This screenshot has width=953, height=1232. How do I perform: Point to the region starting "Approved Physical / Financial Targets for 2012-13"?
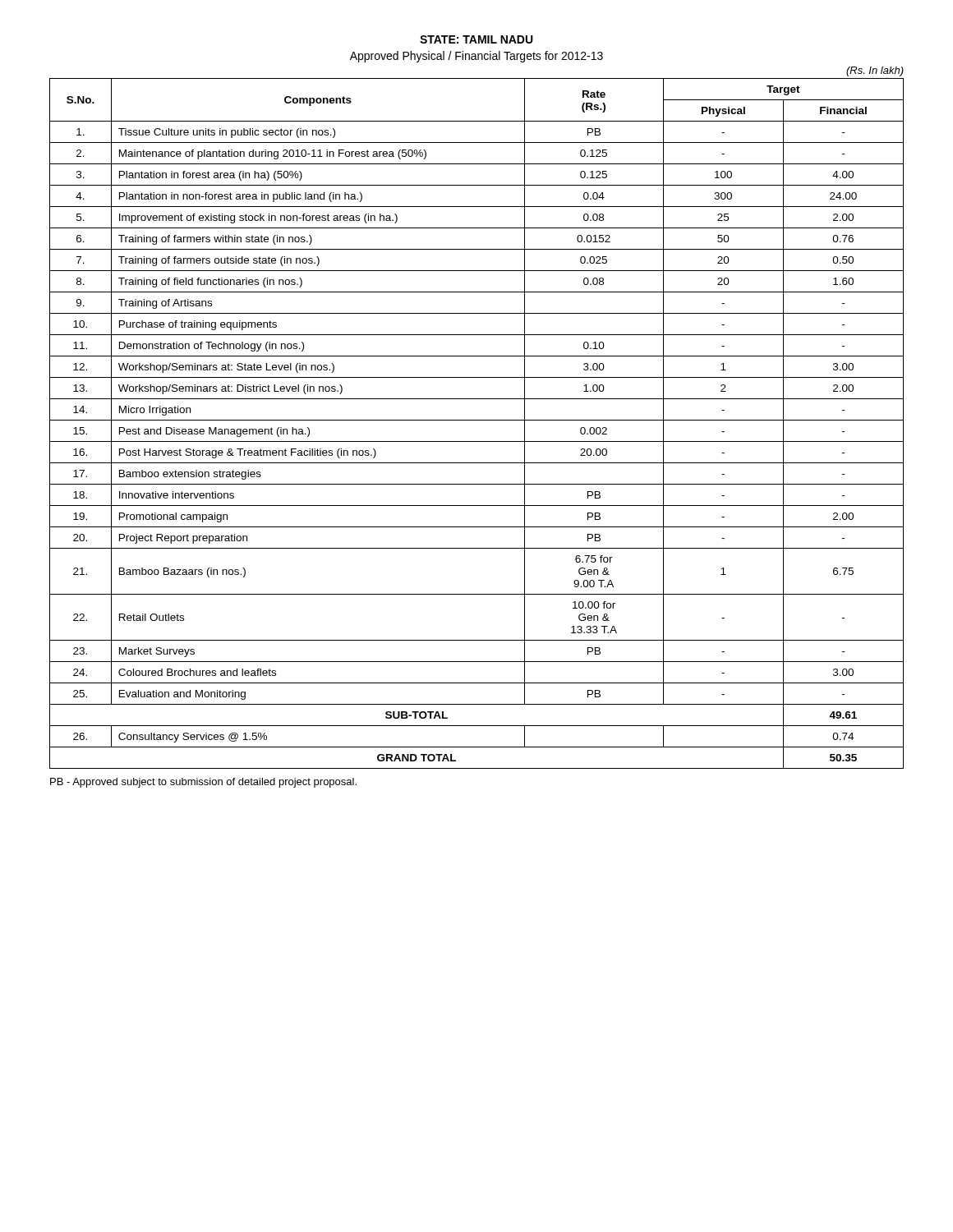point(476,56)
